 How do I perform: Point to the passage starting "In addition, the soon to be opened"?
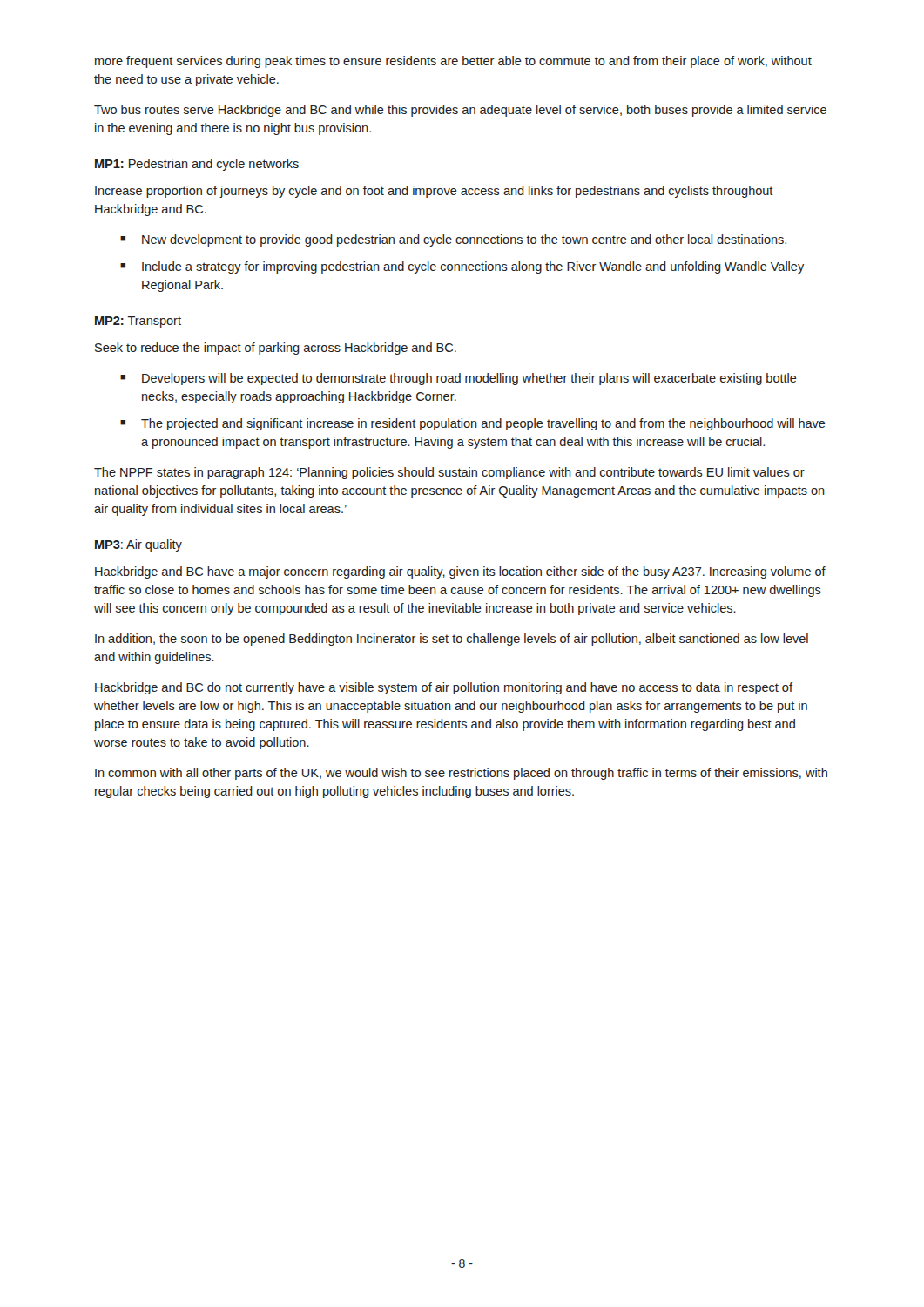[x=451, y=648]
